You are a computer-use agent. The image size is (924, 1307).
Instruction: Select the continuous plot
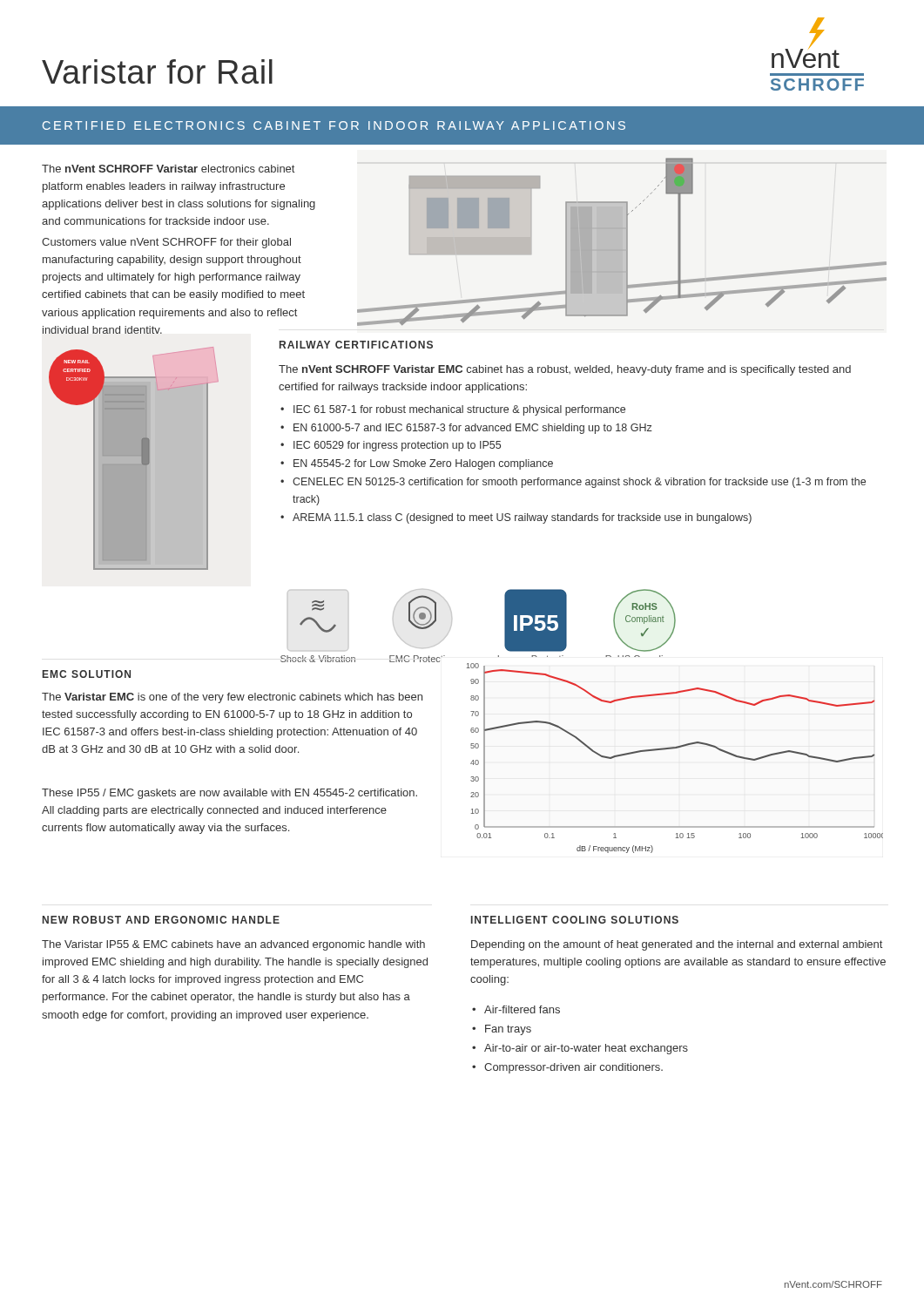662,757
